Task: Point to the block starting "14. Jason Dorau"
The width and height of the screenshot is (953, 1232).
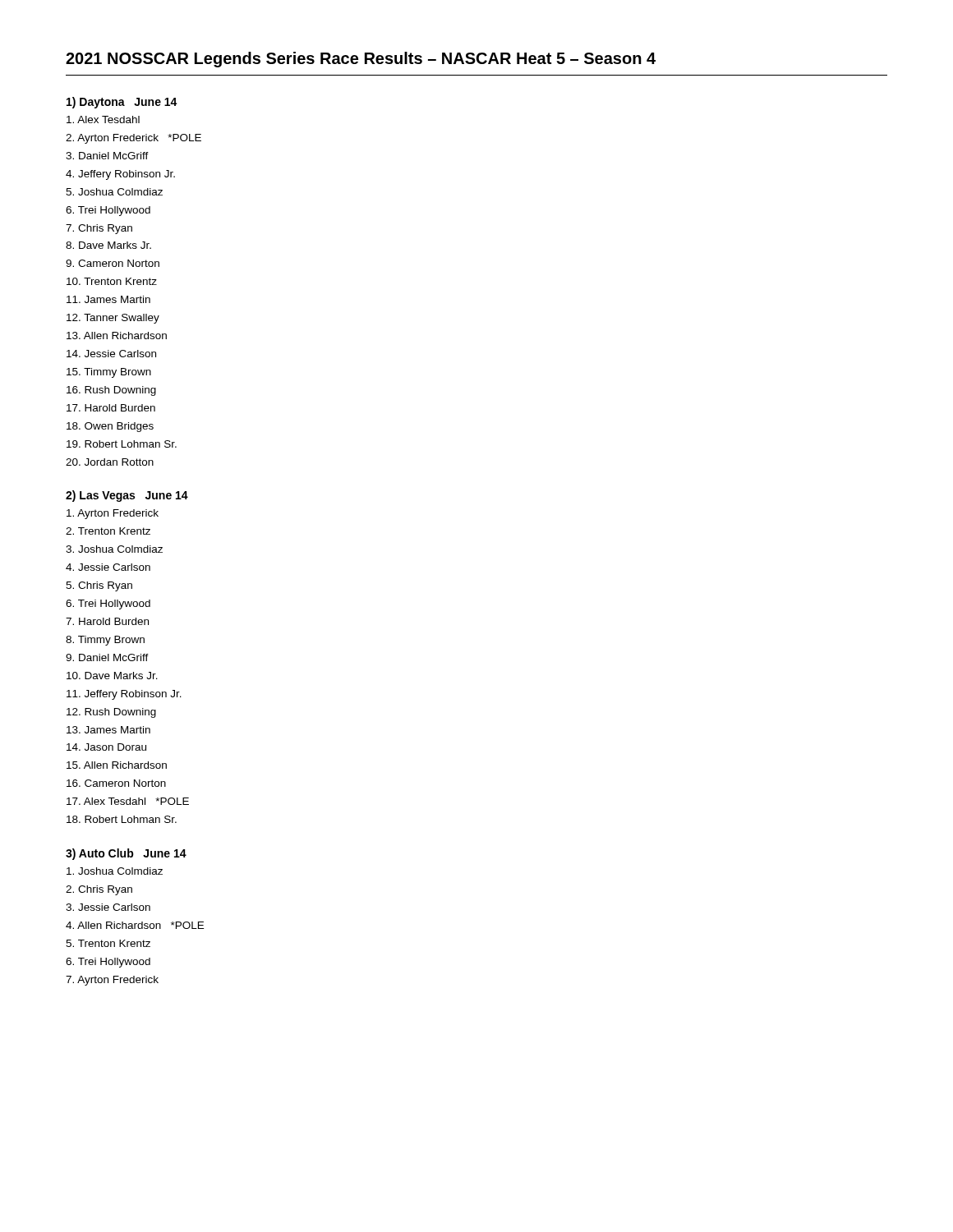Action: (x=106, y=747)
